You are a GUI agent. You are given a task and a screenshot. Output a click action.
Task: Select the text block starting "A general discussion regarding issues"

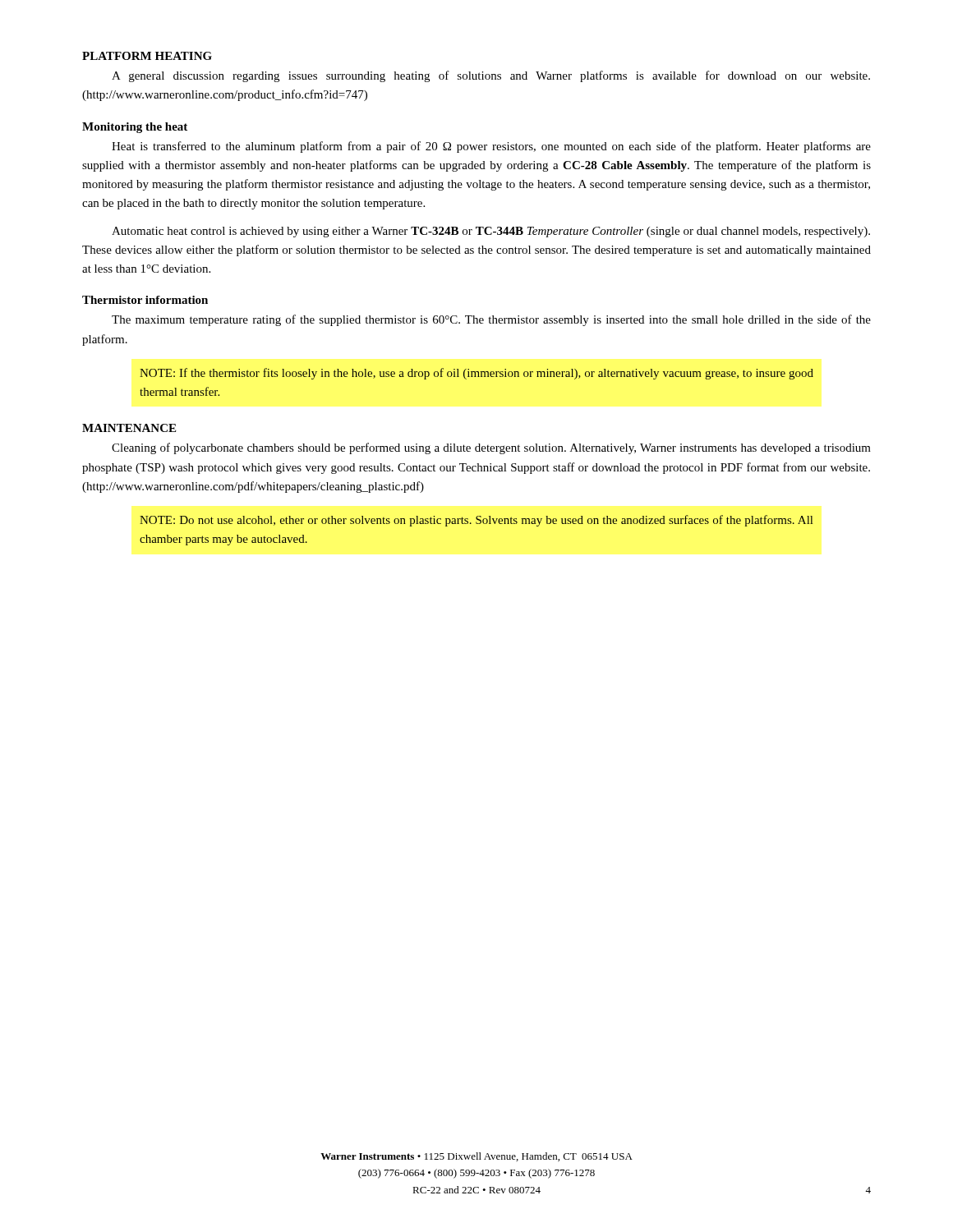[476, 85]
